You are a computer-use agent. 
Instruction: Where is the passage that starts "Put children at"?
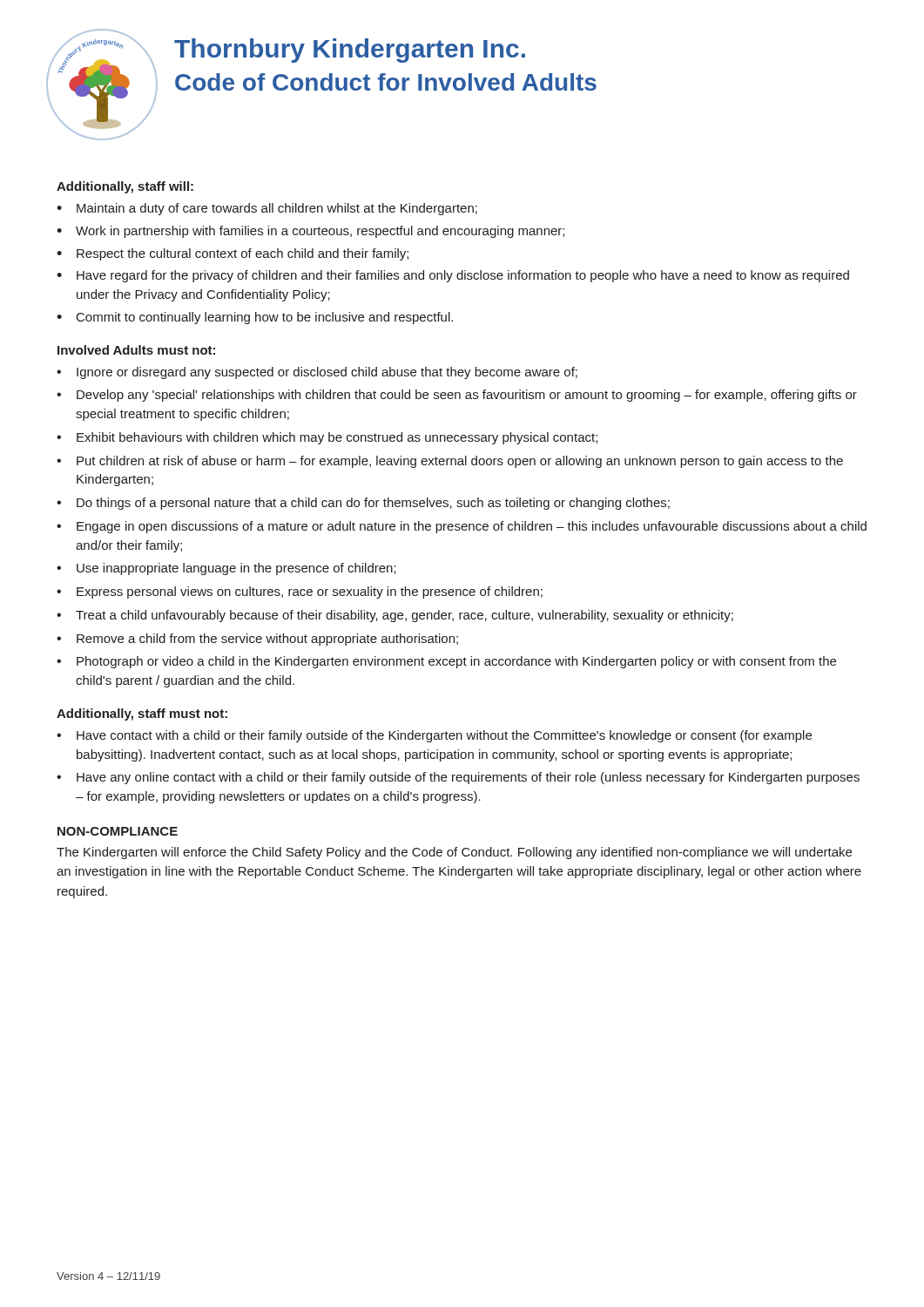coord(460,470)
